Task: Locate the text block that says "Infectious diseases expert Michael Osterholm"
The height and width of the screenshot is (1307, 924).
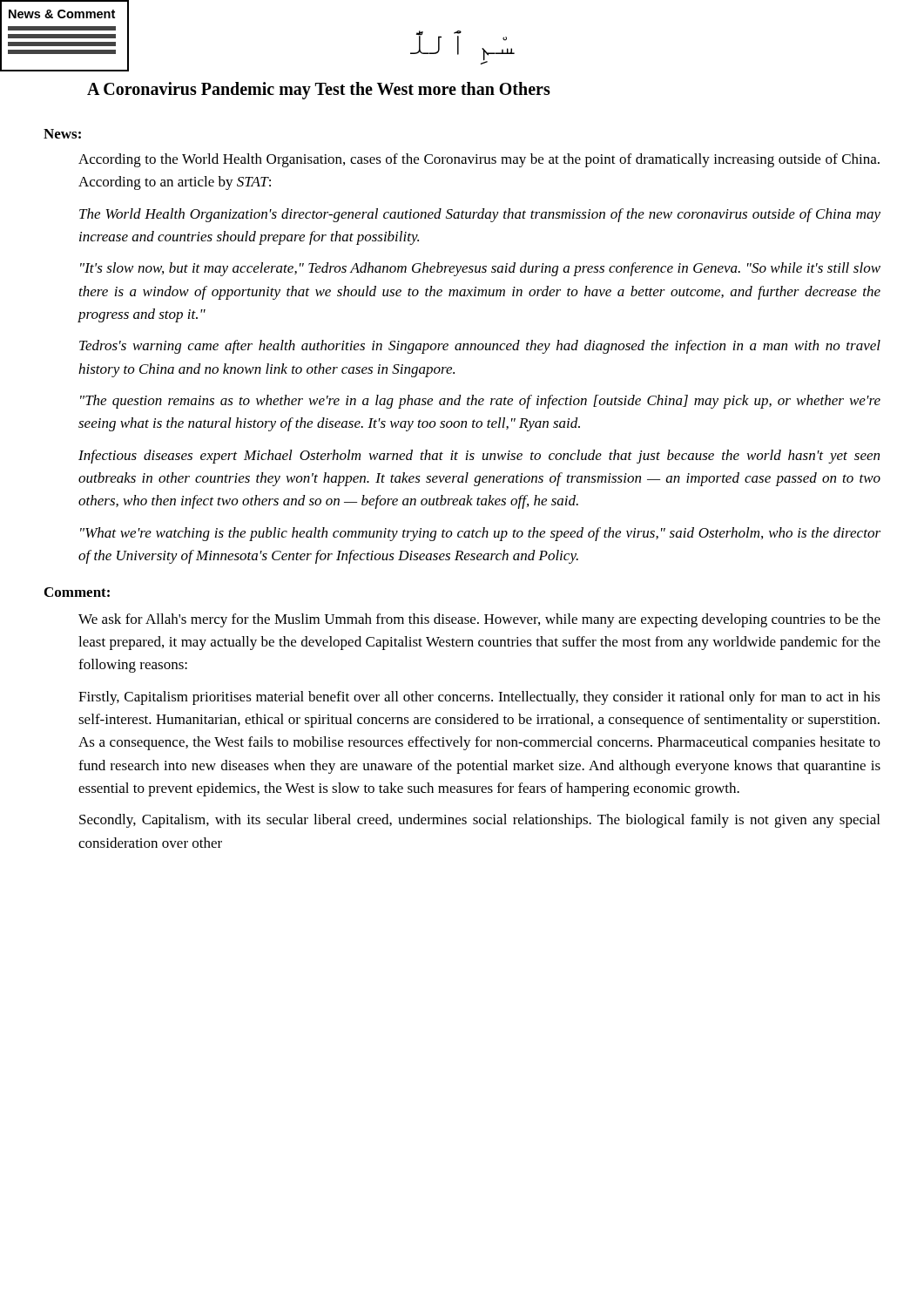Action: (x=479, y=478)
